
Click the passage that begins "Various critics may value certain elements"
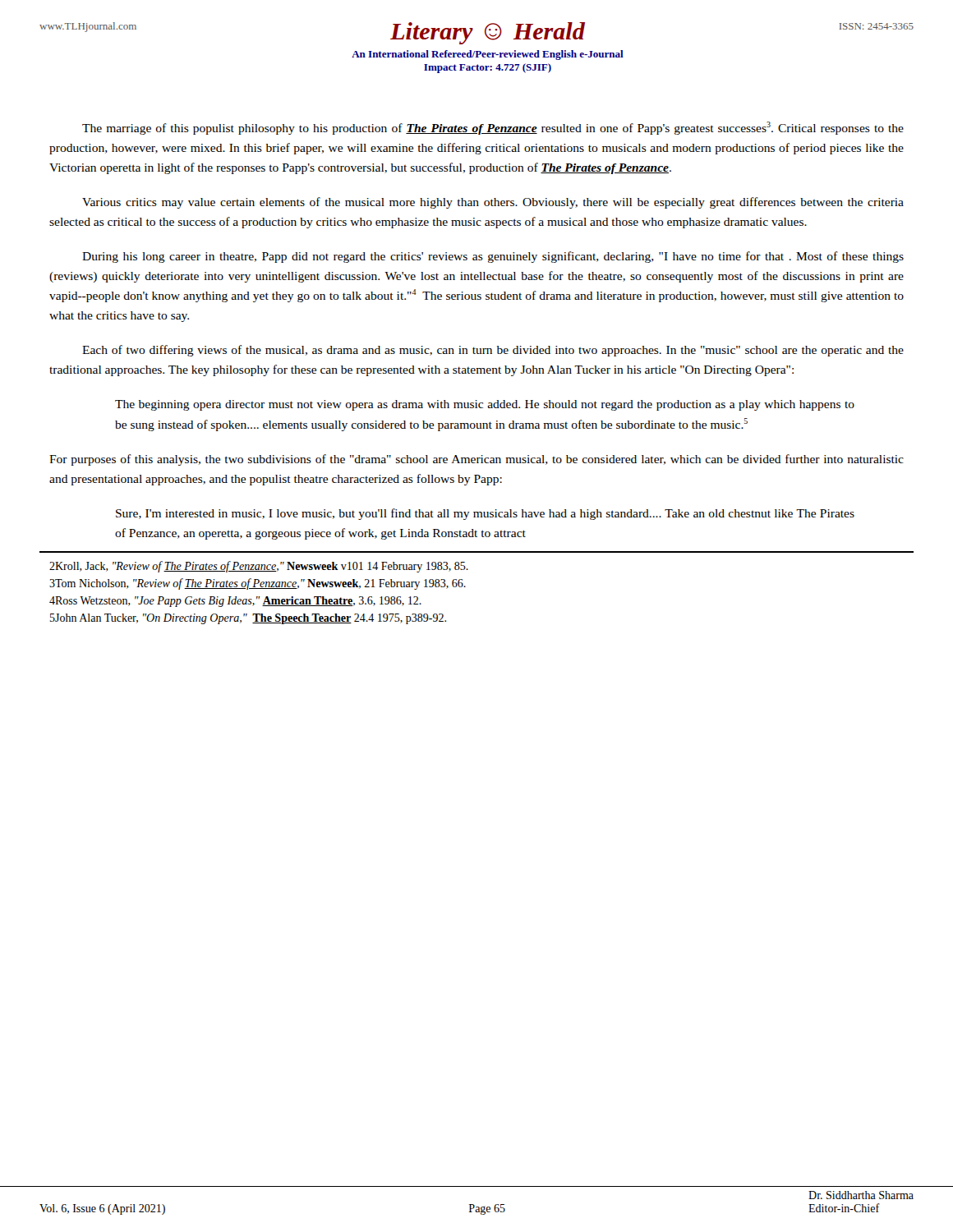476,212
